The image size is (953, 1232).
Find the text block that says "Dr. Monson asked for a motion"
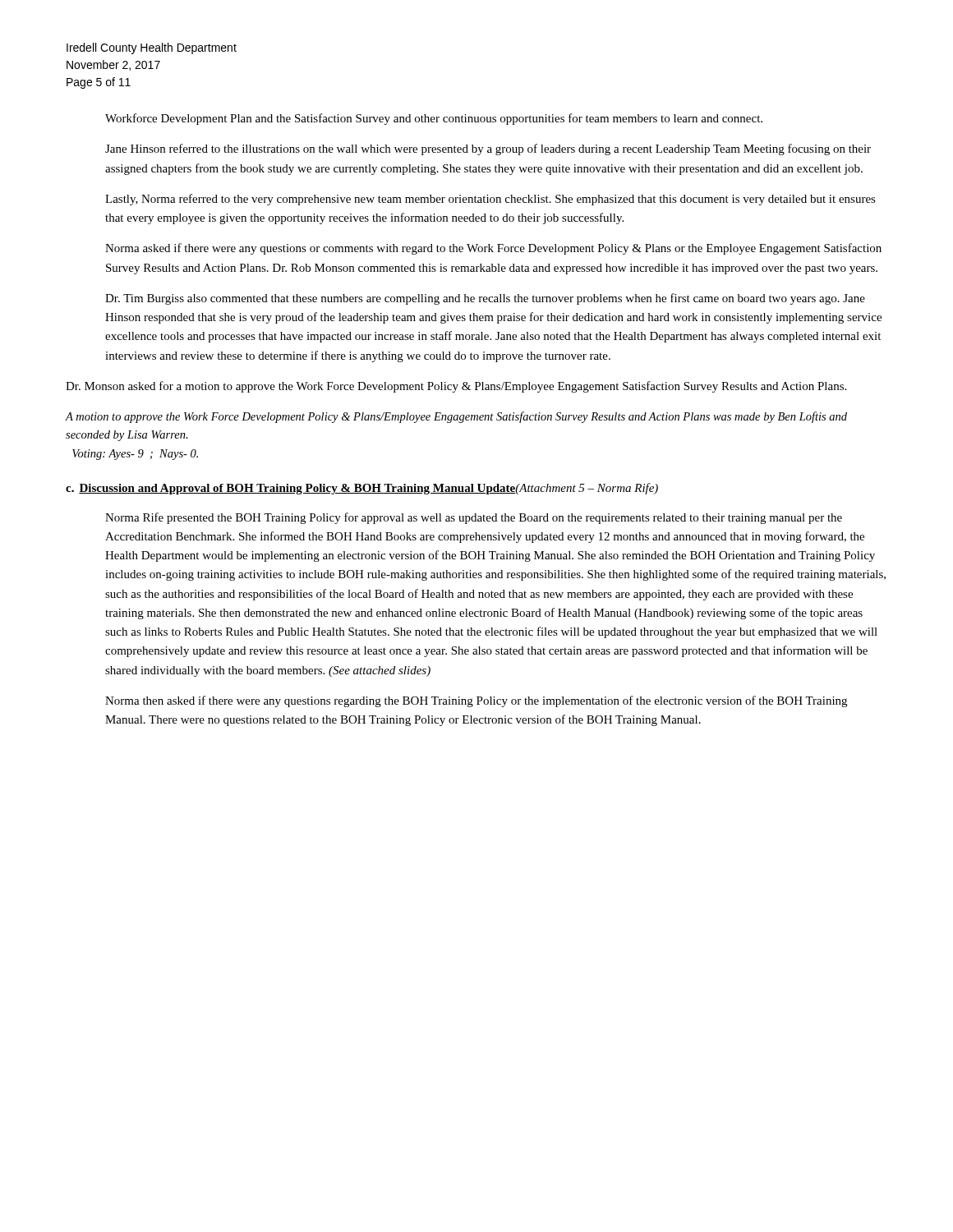476,386
